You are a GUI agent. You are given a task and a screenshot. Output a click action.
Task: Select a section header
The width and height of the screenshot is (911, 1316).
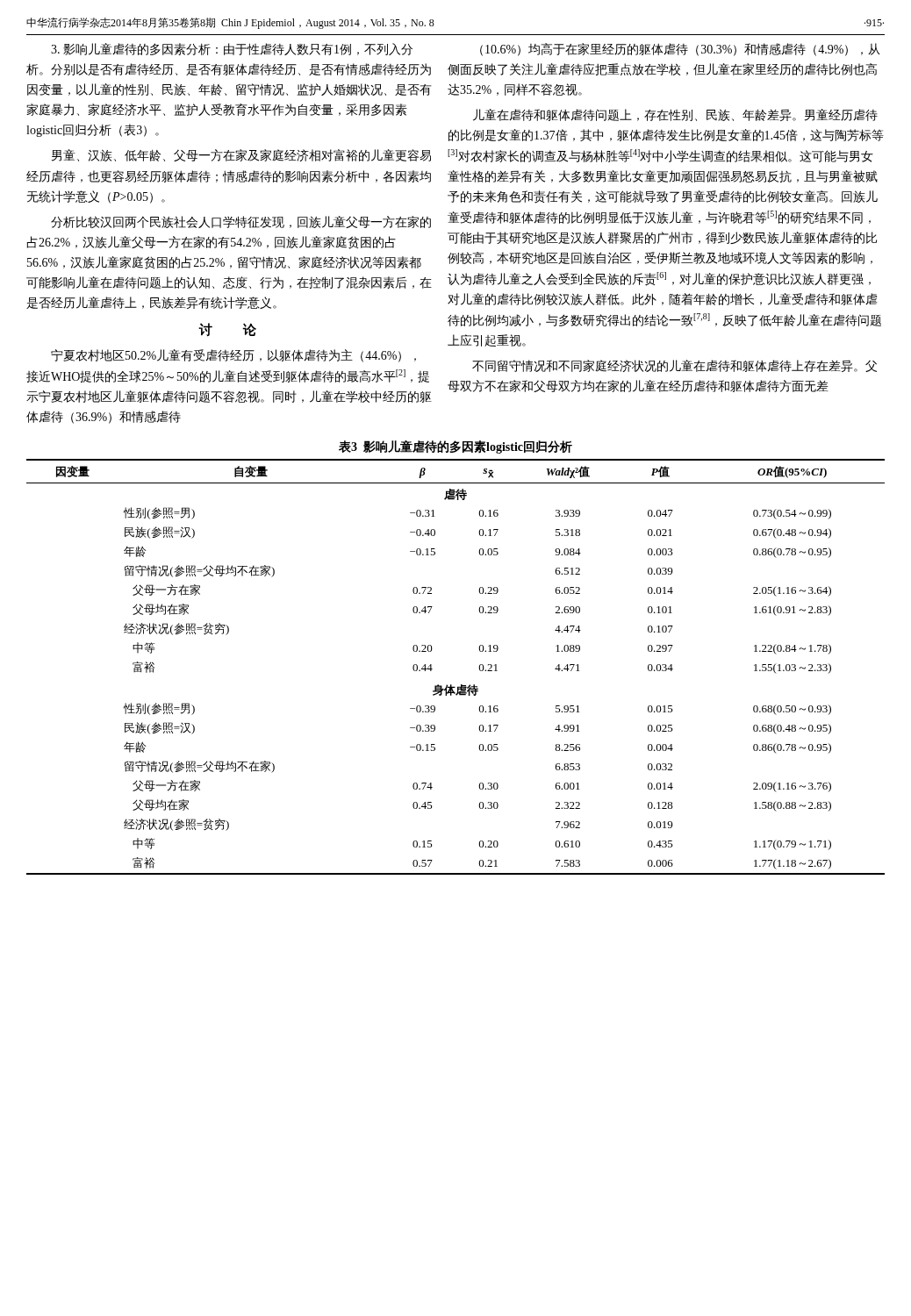click(x=229, y=330)
